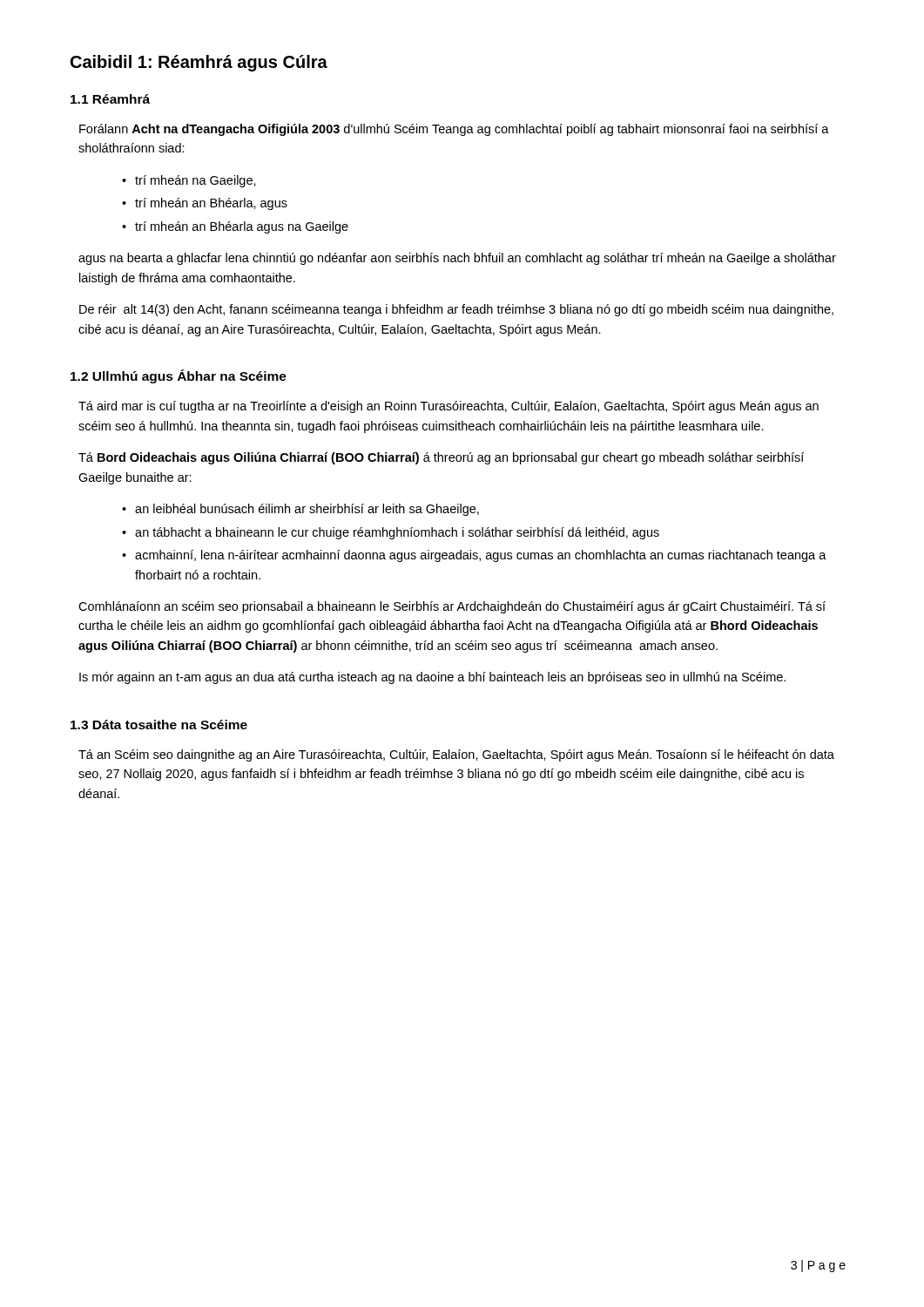Find the title
The image size is (924, 1307).
pos(198,62)
